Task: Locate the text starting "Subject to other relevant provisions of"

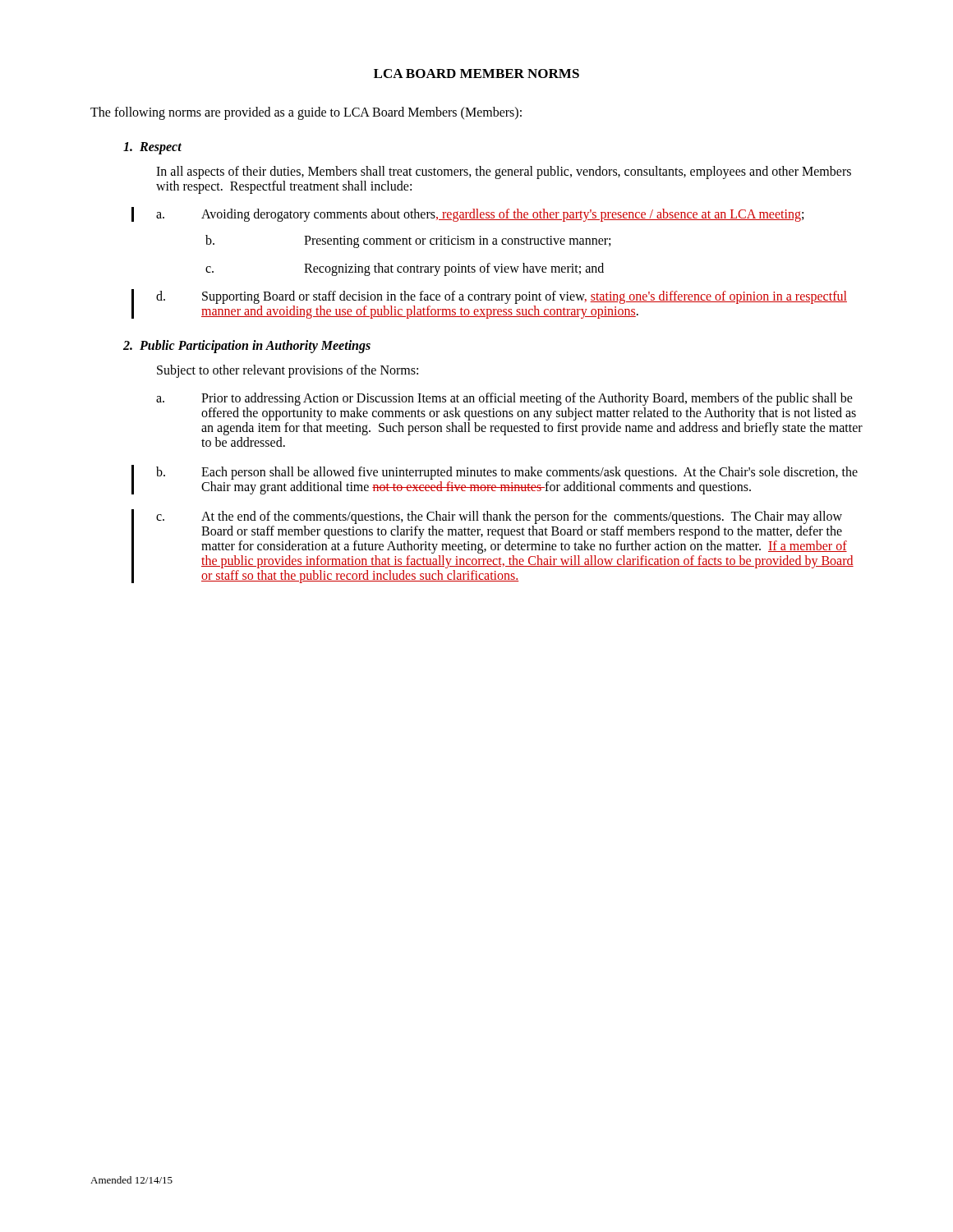Action: point(288,370)
